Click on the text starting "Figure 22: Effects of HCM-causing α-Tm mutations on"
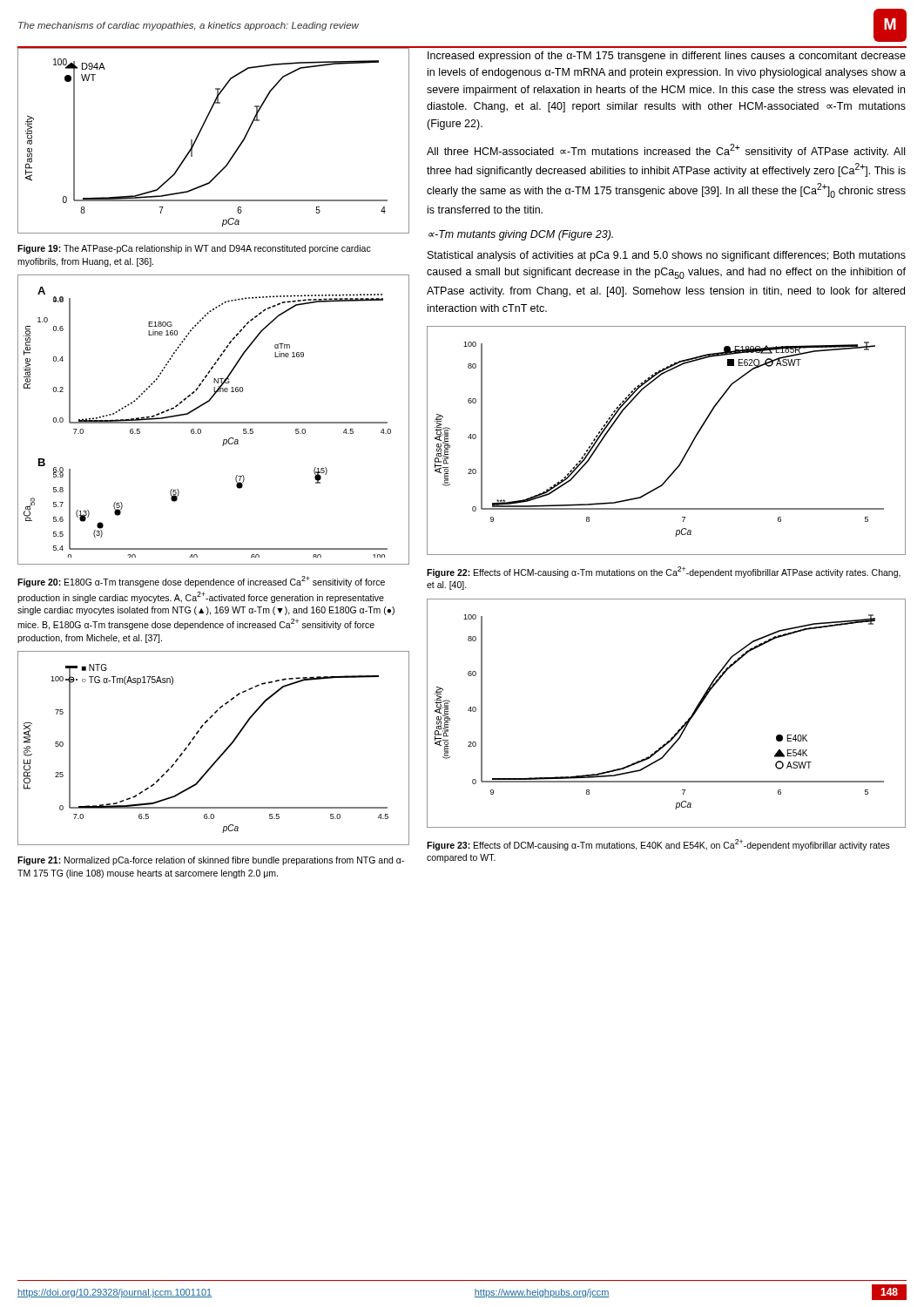 pos(664,577)
